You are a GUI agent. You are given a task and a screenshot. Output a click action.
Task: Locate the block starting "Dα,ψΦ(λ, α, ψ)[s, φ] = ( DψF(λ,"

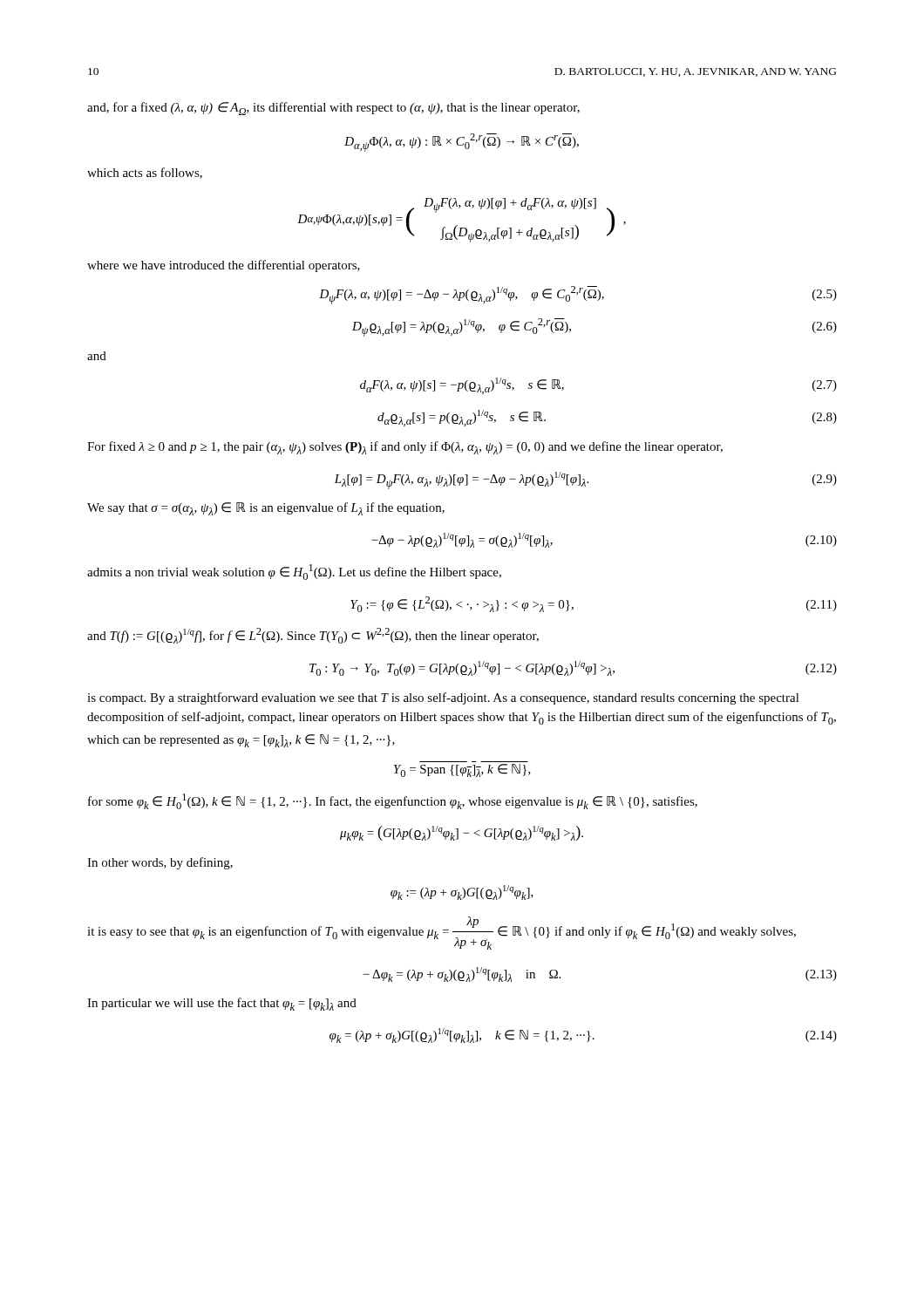point(462,219)
